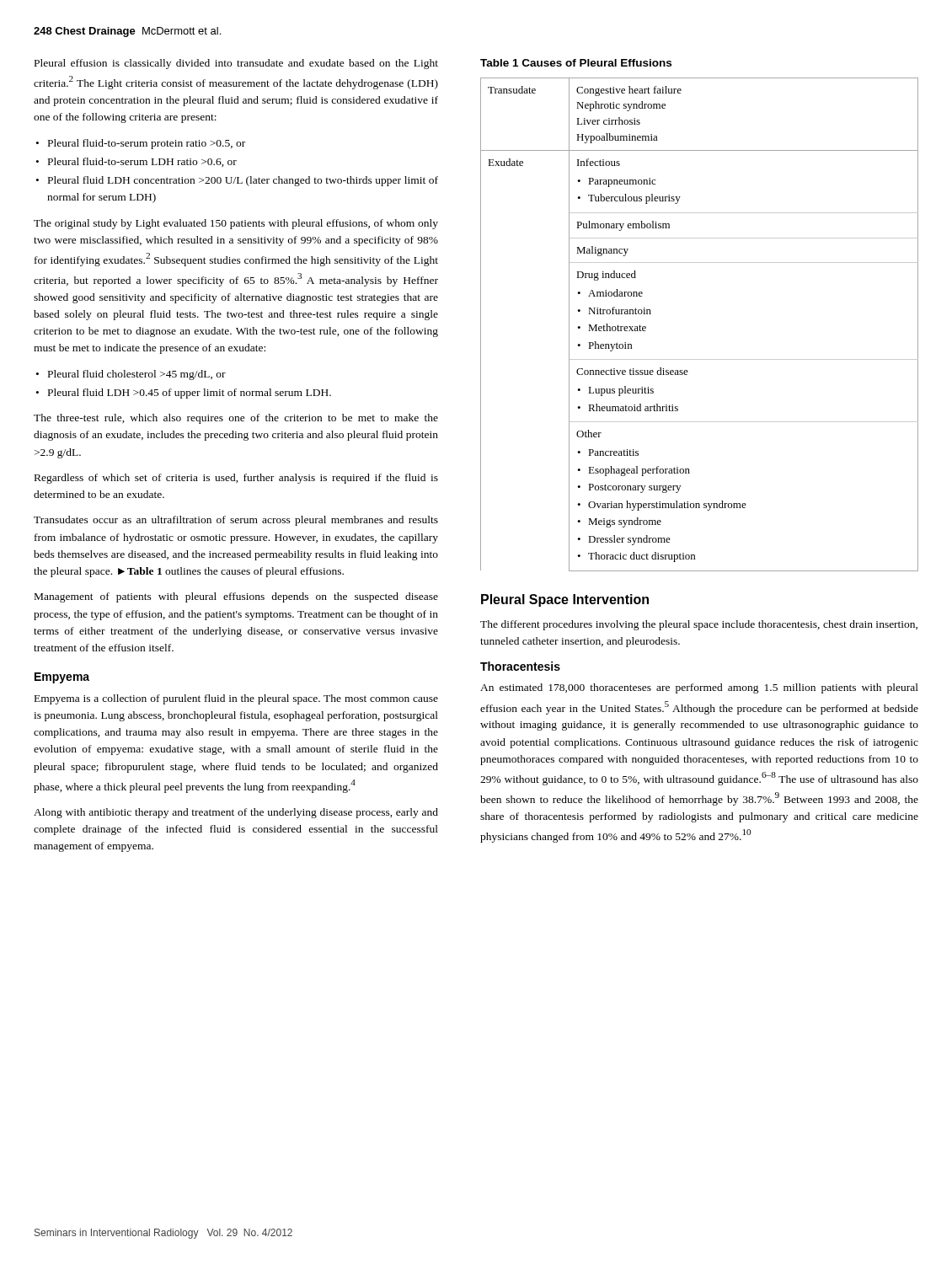This screenshot has height=1264, width=952.
Task: Locate the text block that says "Management of patients with pleural effusions depends on"
Action: coord(236,623)
